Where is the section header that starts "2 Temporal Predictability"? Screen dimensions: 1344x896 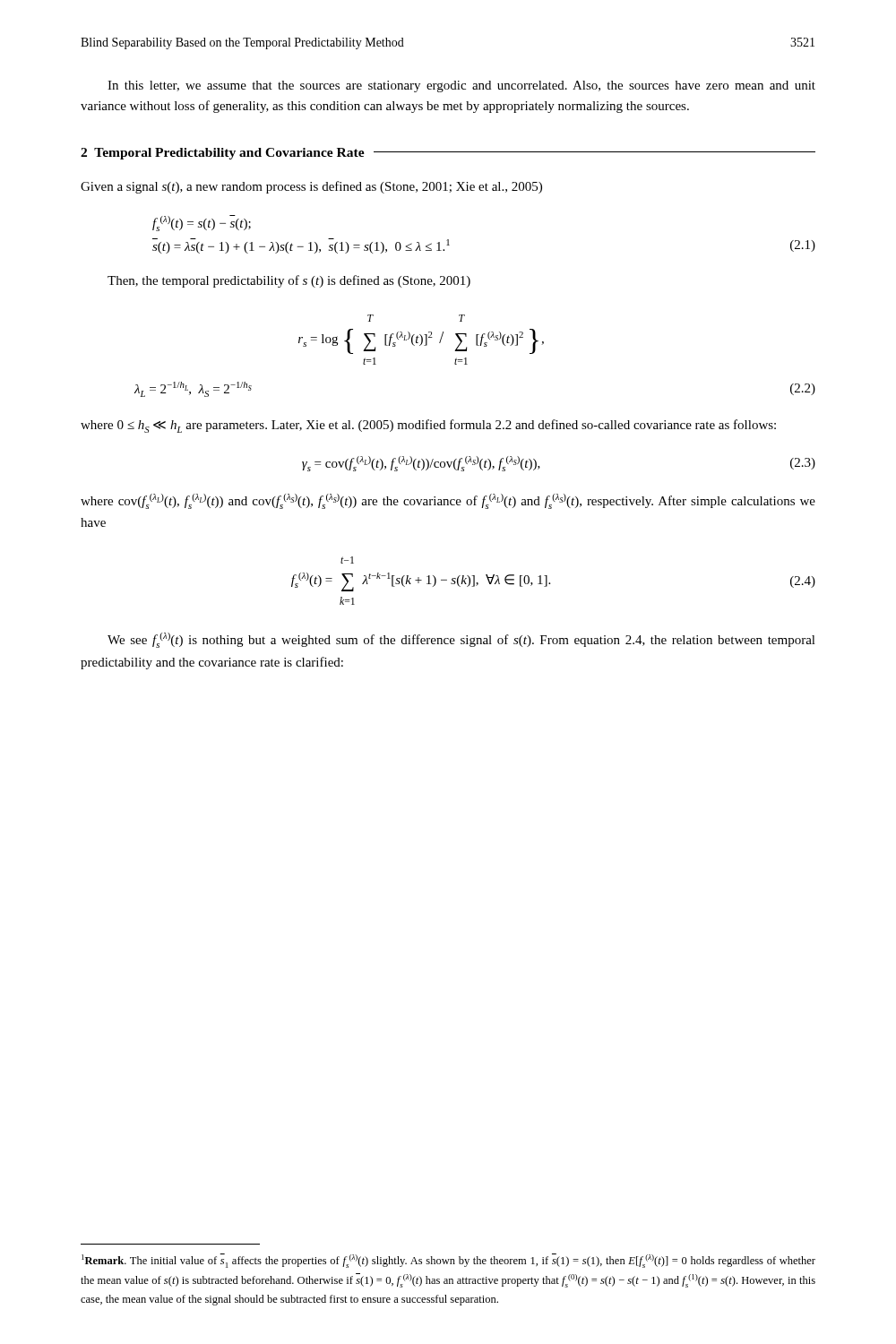[448, 152]
